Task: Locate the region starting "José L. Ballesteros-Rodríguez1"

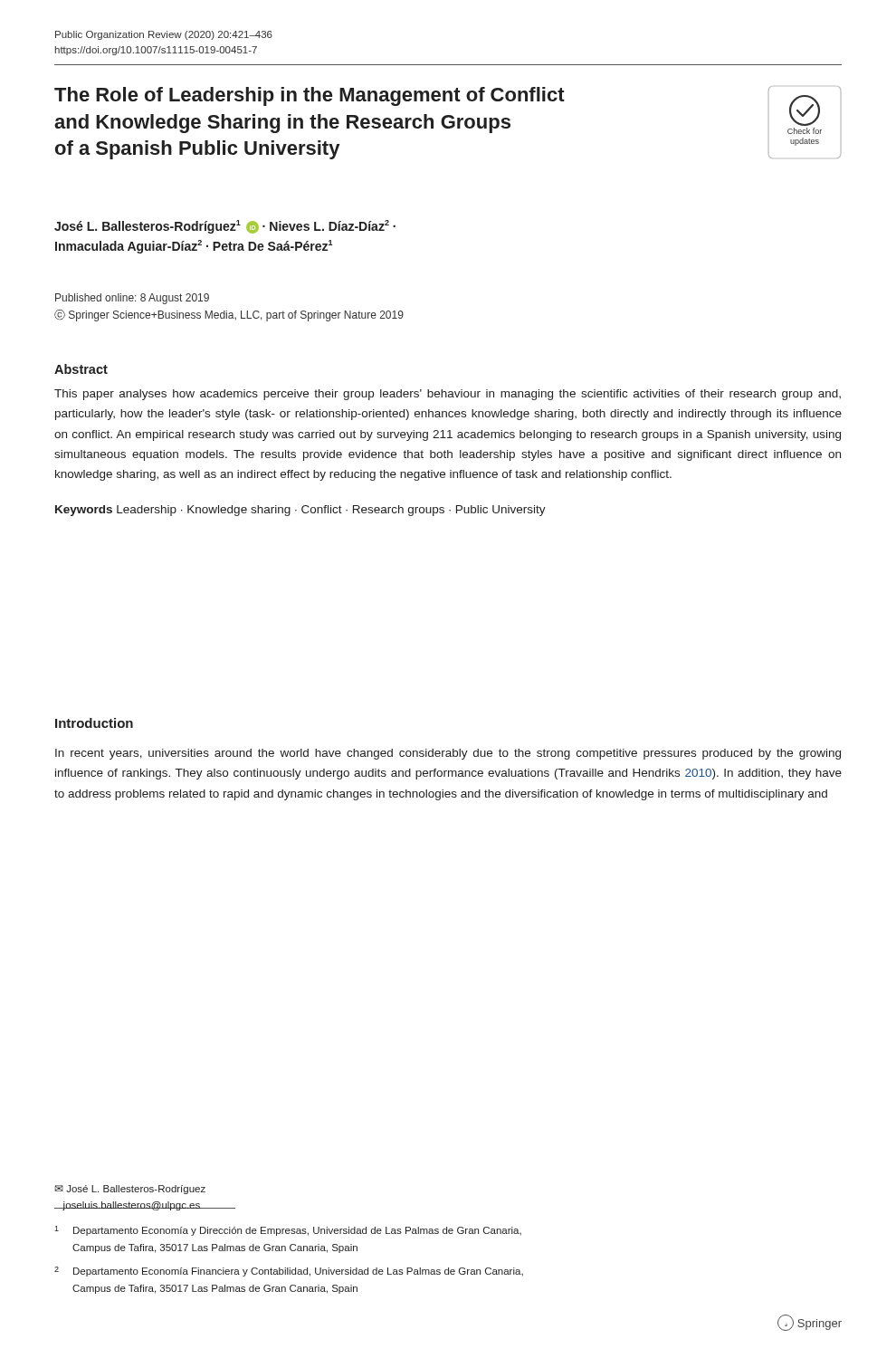Action: (x=225, y=227)
